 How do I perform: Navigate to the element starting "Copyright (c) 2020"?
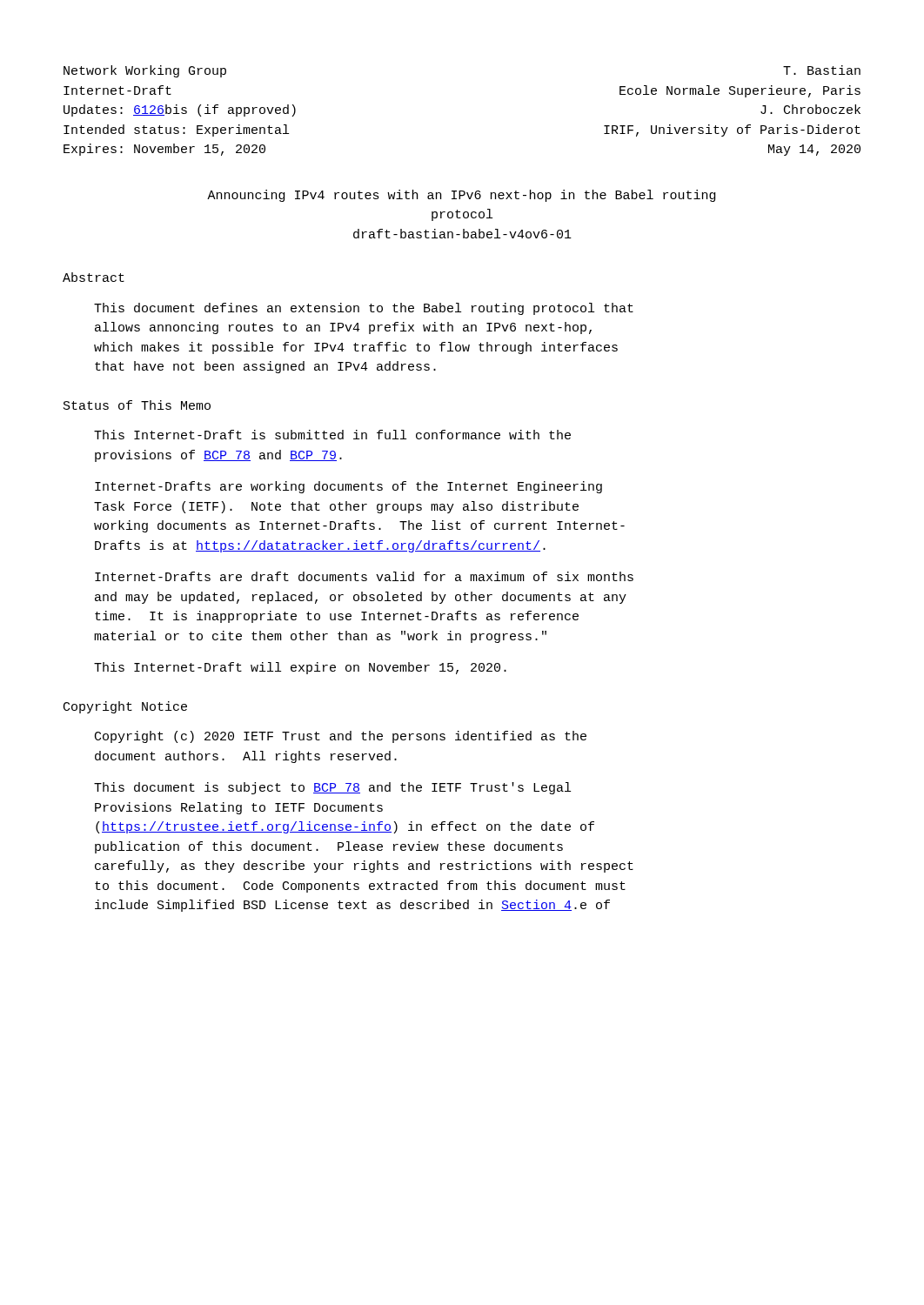(x=341, y=747)
